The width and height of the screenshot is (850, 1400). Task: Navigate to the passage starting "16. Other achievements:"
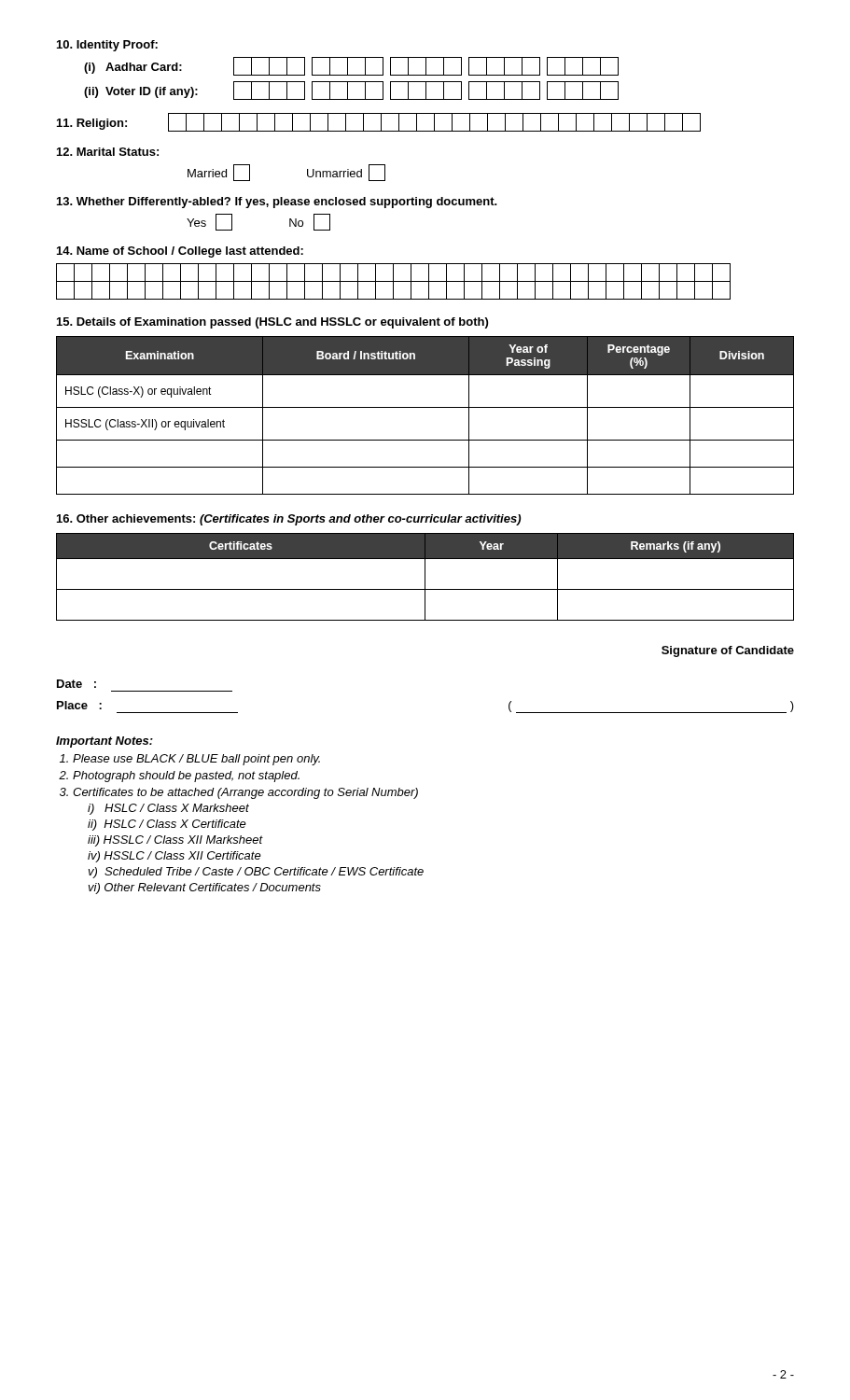pyautogui.click(x=289, y=518)
